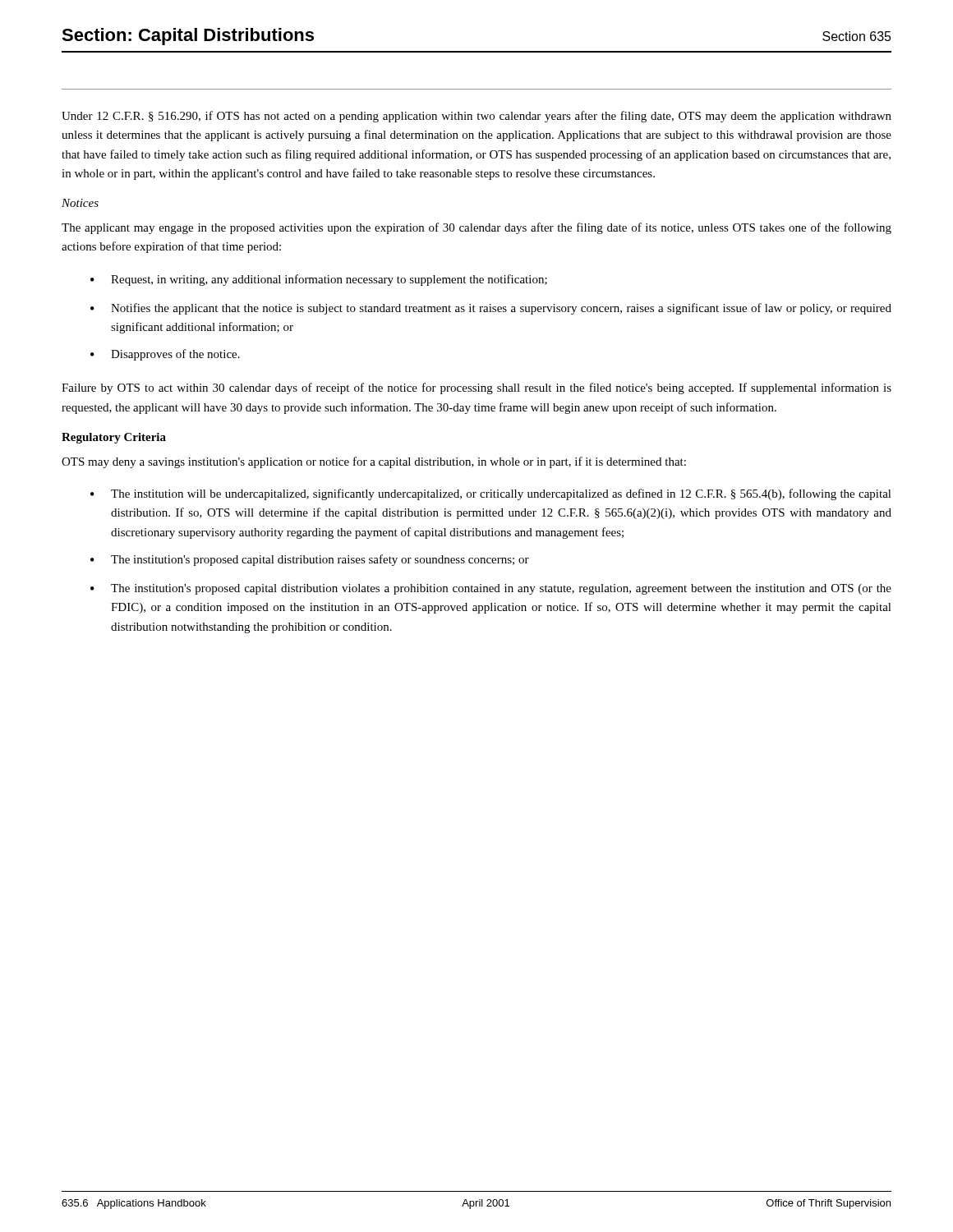The height and width of the screenshot is (1232, 953).
Task: Select the text block with the text "The applicant may engage in"
Action: [x=476, y=237]
